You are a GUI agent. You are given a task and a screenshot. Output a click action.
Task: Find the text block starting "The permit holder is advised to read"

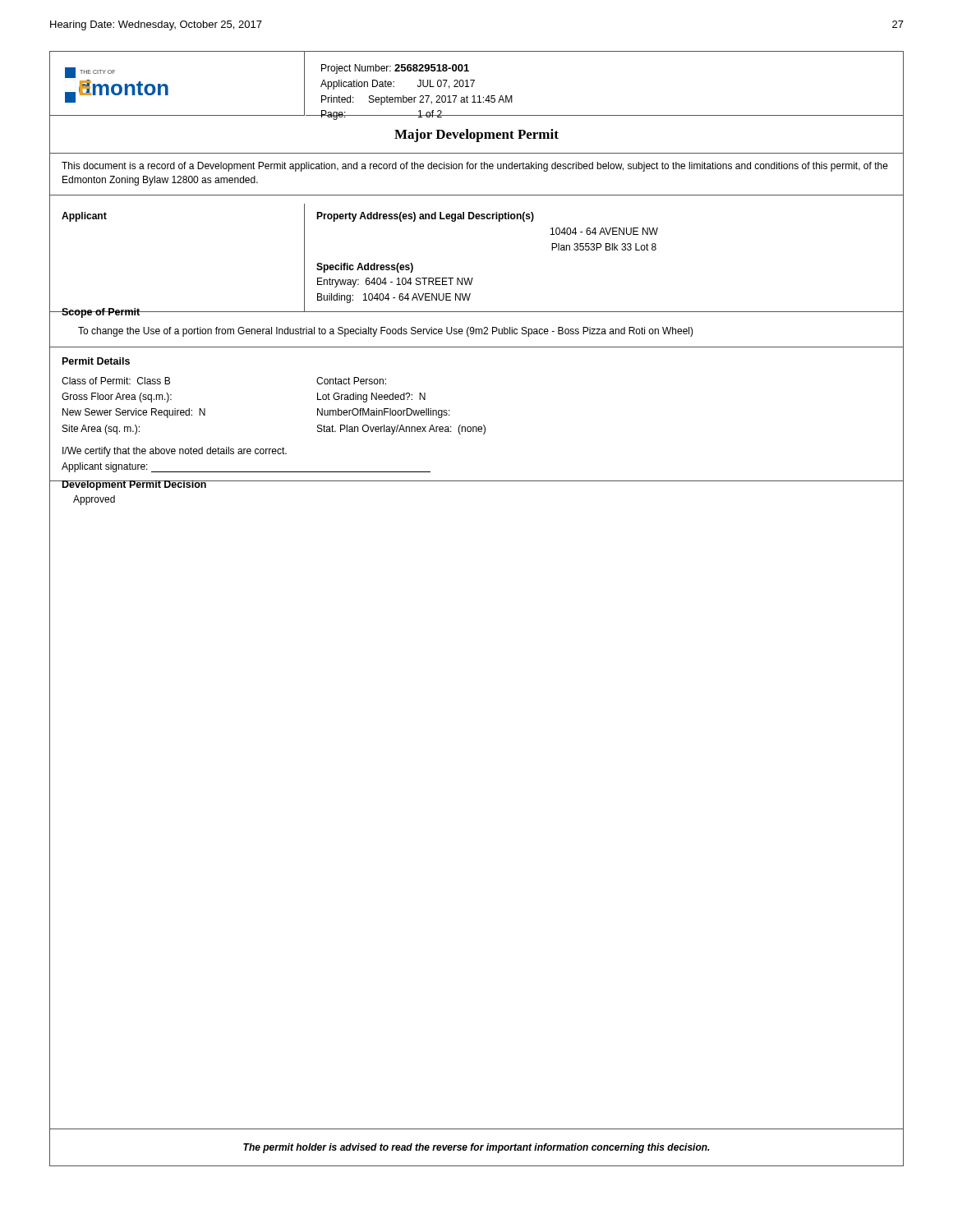point(476,1147)
